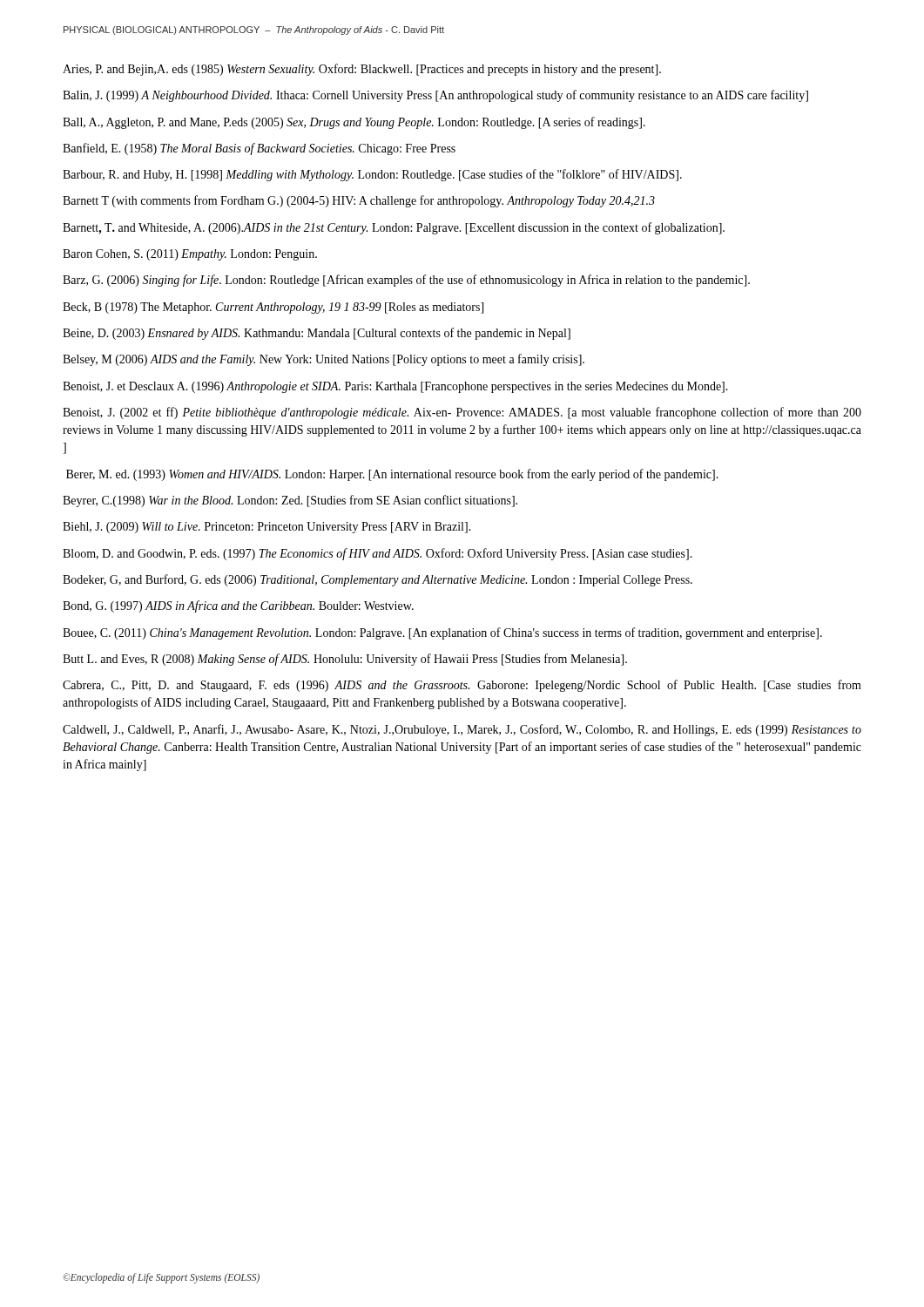The height and width of the screenshot is (1307, 924).
Task: Click the passage that begins "Belsey, M (2006) AIDS and the Family."
Action: (x=324, y=360)
